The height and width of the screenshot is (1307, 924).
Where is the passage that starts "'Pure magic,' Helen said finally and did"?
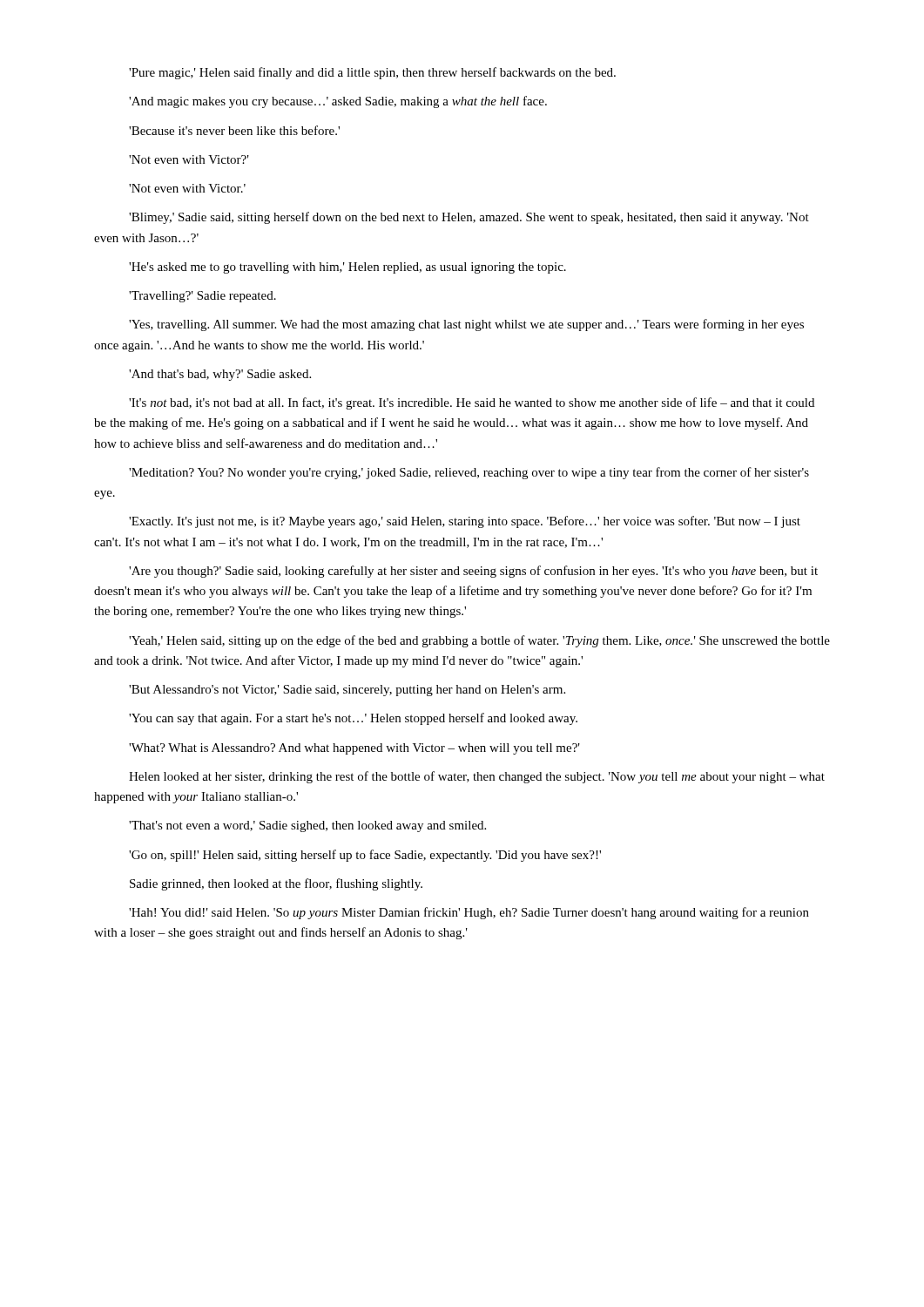pos(373,72)
